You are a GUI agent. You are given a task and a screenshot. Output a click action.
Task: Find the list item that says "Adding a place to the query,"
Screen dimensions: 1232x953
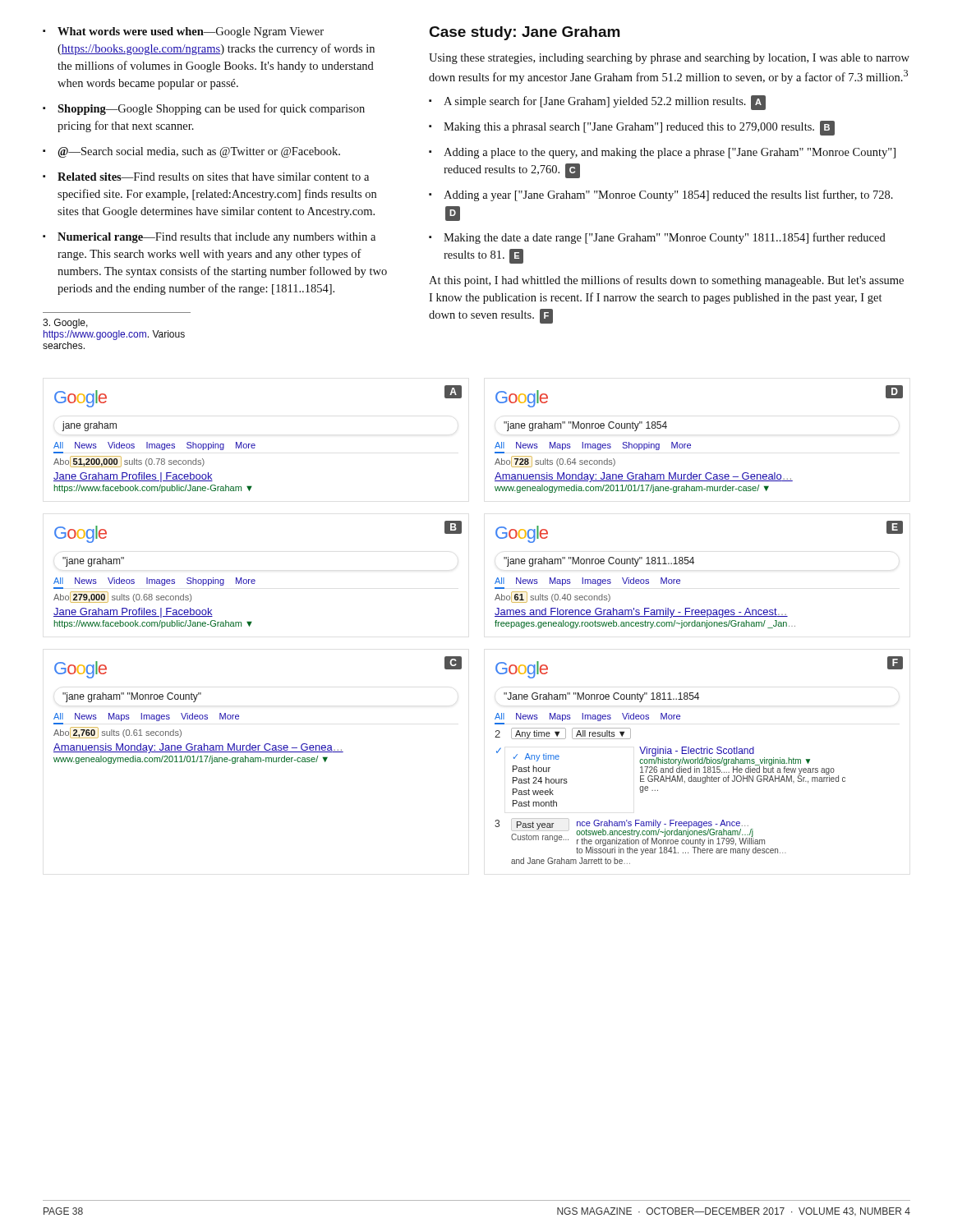pos(670,162)
